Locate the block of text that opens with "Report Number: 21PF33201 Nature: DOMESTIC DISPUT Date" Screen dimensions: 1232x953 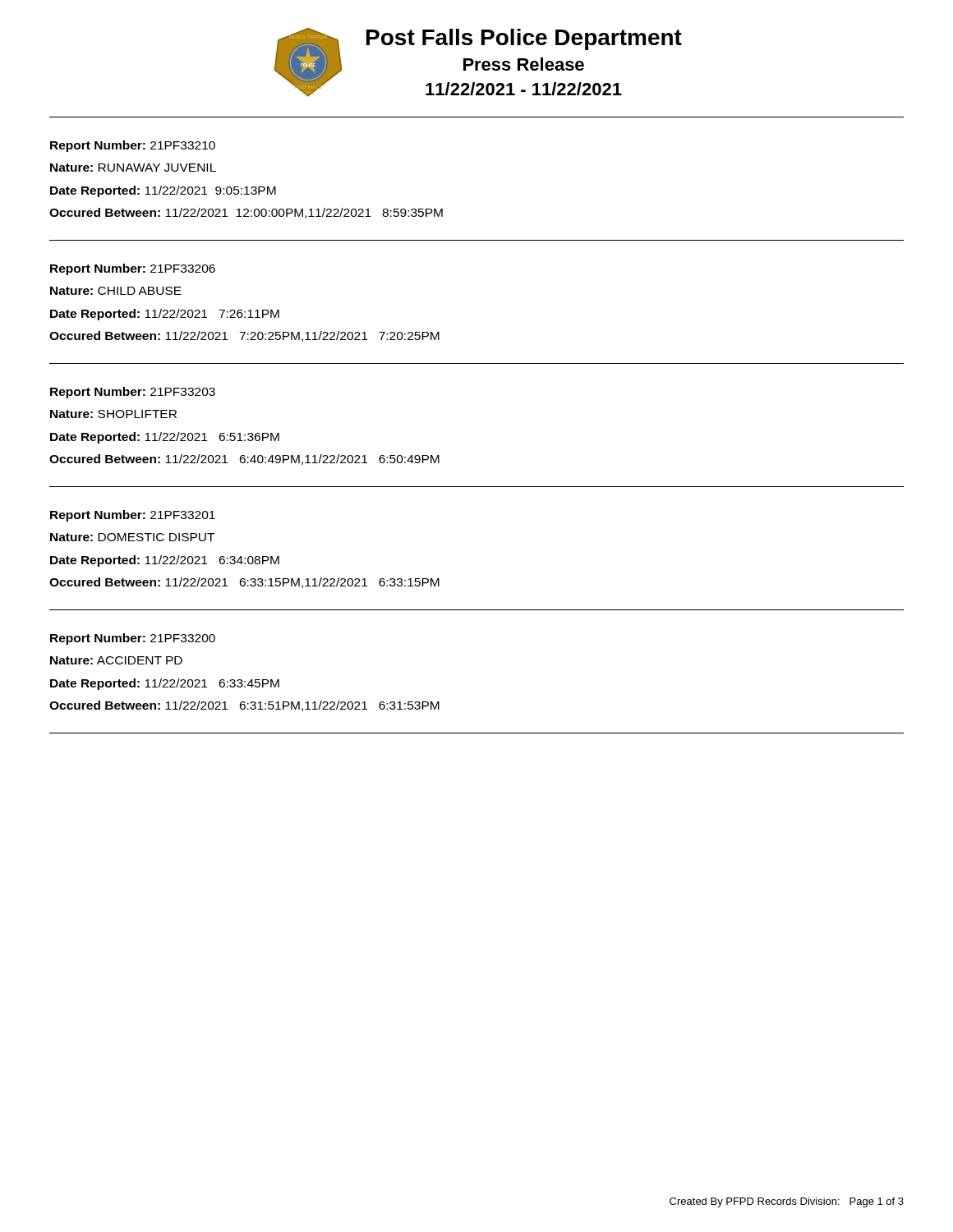click(133, 516)
